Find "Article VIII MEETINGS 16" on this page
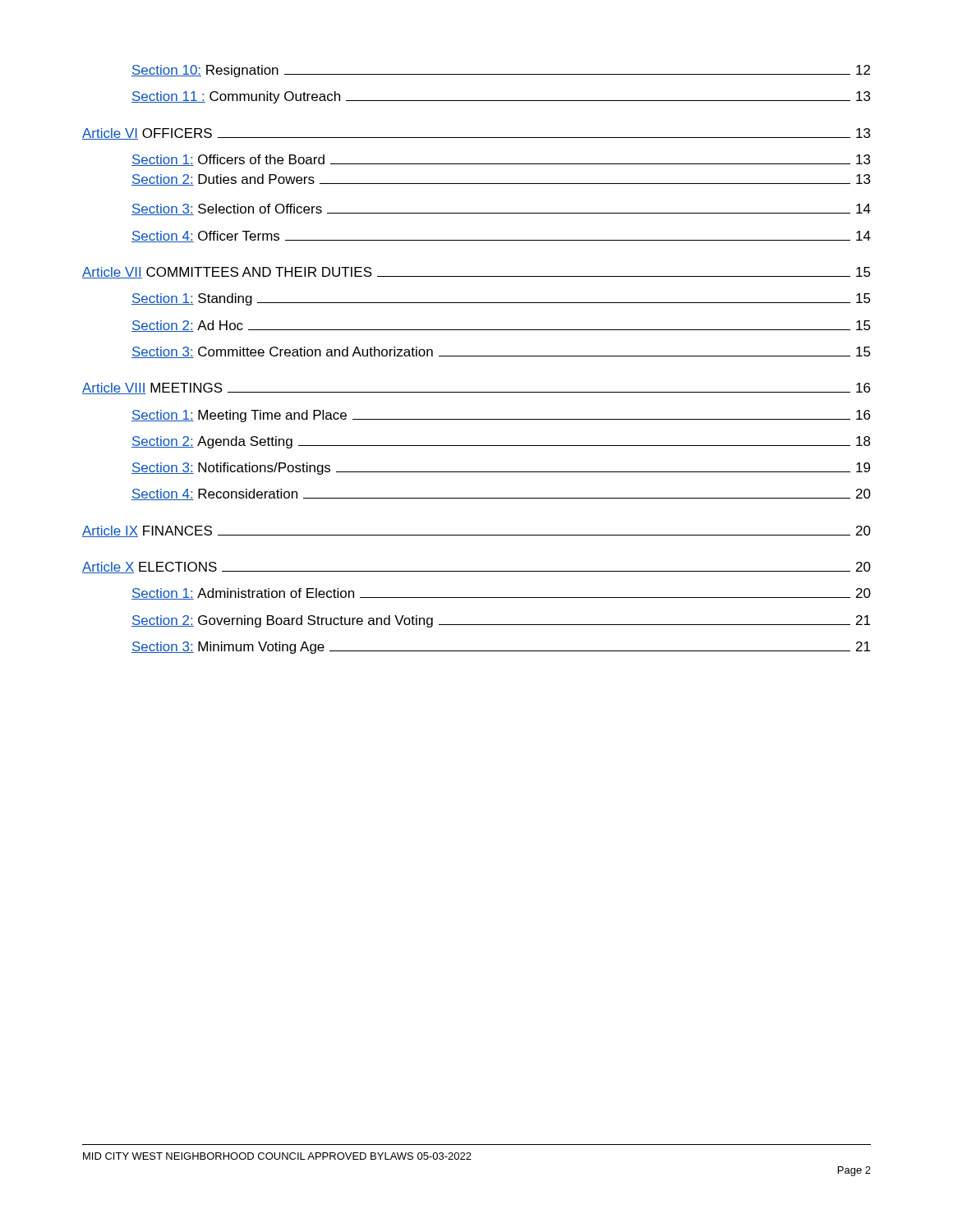 [476, 389]
